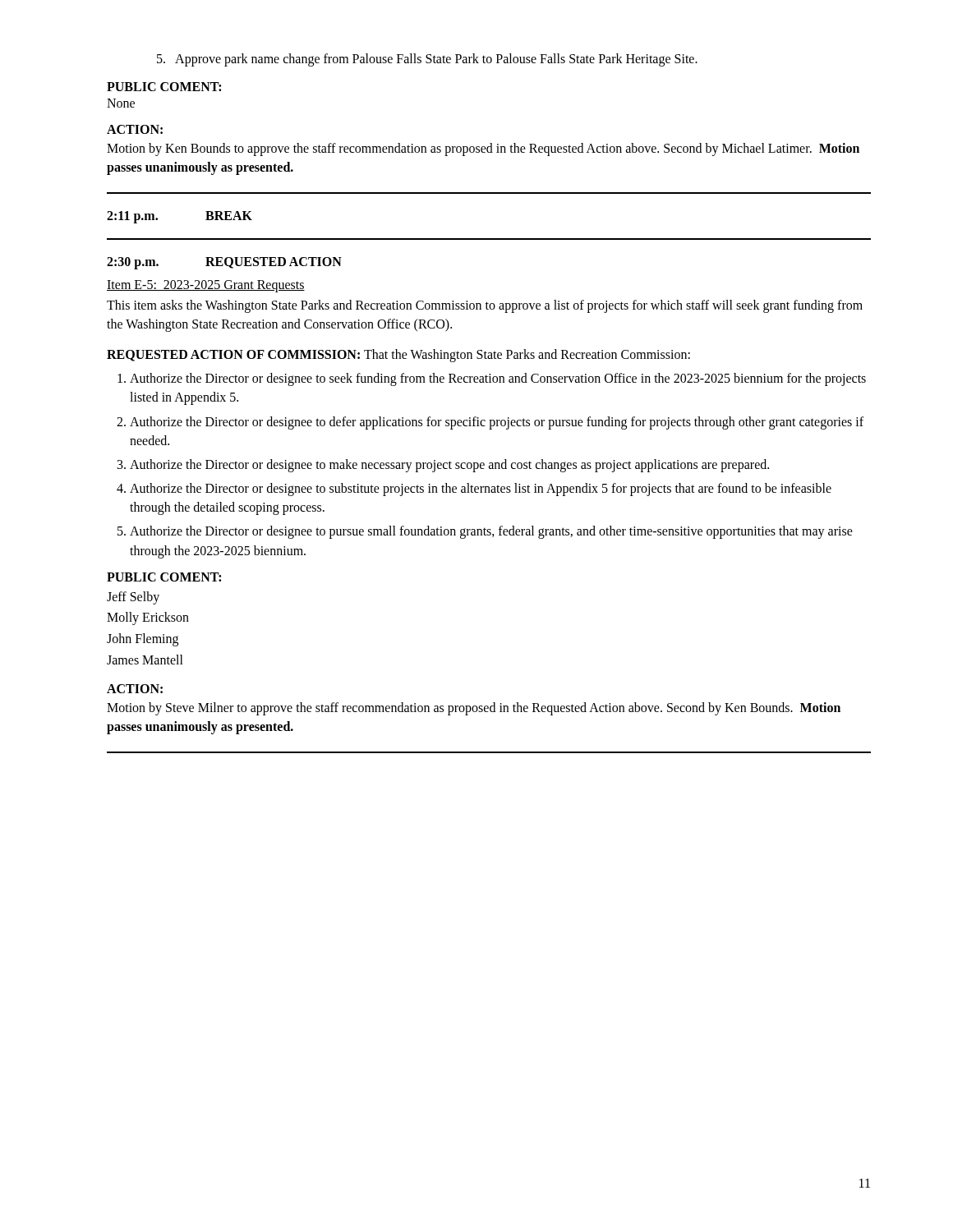Select the element starting "Item E-5: 2023-2025 Grant Requests"
Screen dimensions: 1232x953
(206, 284)
